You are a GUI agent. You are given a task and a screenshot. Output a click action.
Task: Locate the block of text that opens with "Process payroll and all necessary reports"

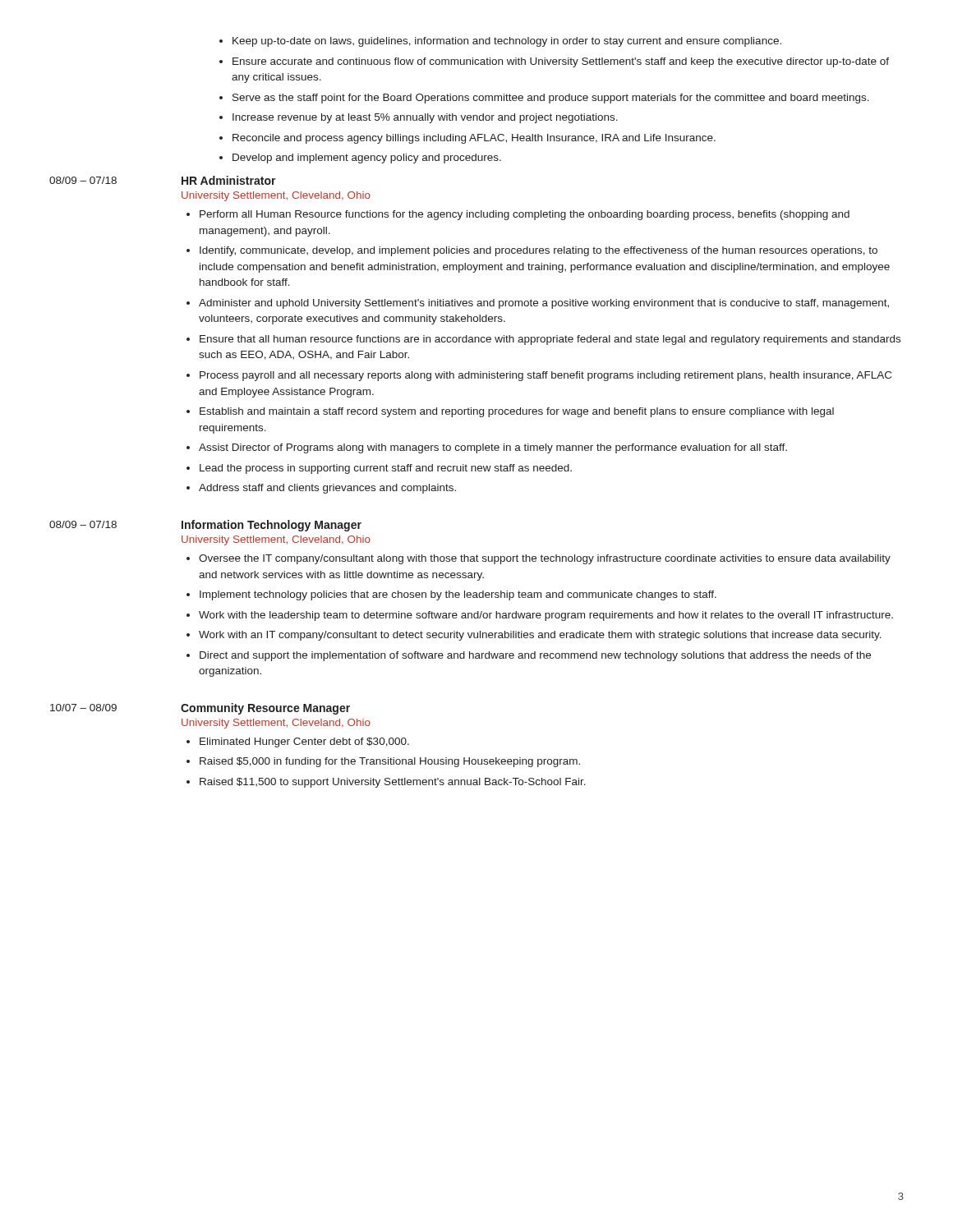(545, 383)
